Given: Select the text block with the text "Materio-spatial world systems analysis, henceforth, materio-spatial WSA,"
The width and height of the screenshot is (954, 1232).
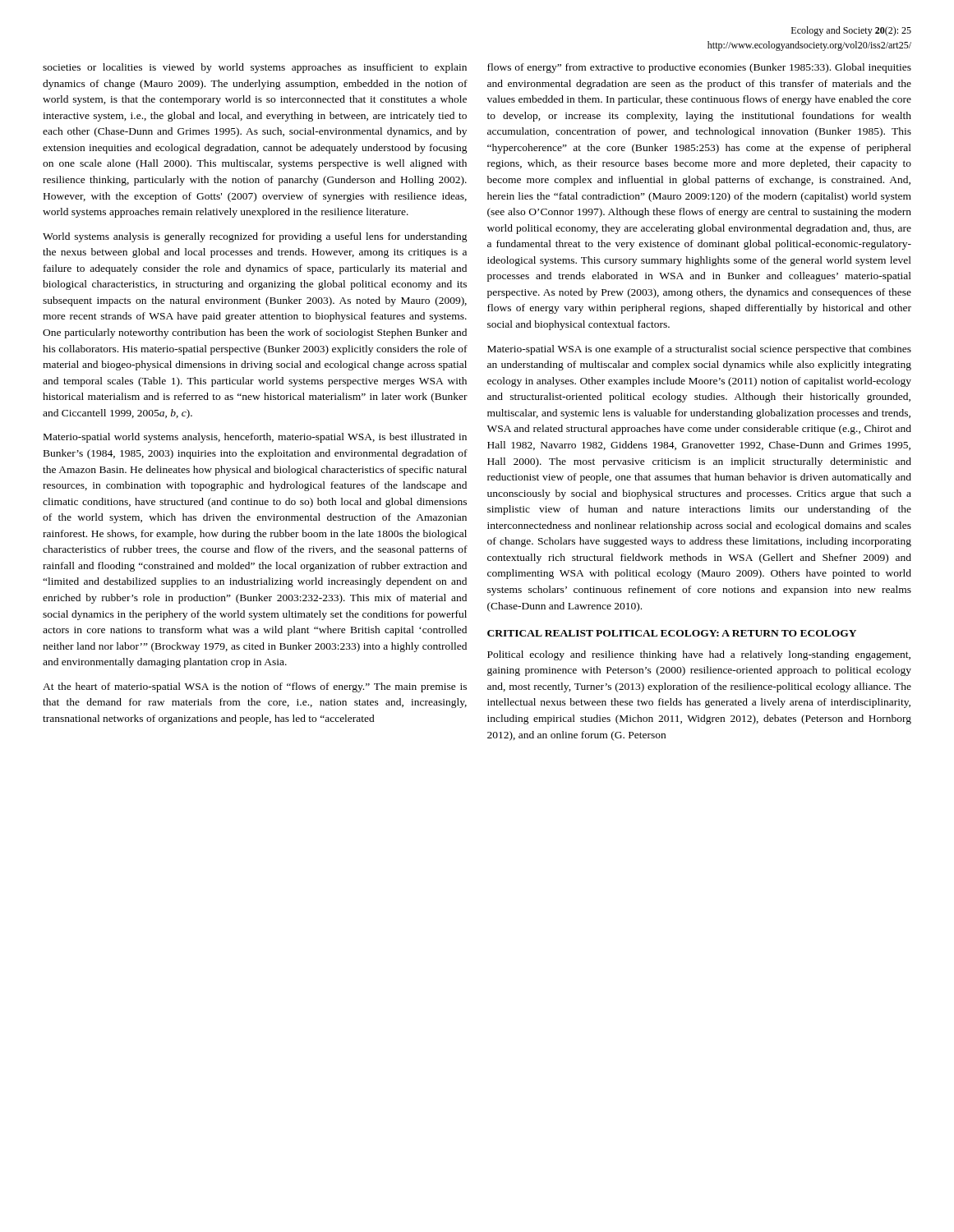Looking at the screenshot, I should [255, 550].
